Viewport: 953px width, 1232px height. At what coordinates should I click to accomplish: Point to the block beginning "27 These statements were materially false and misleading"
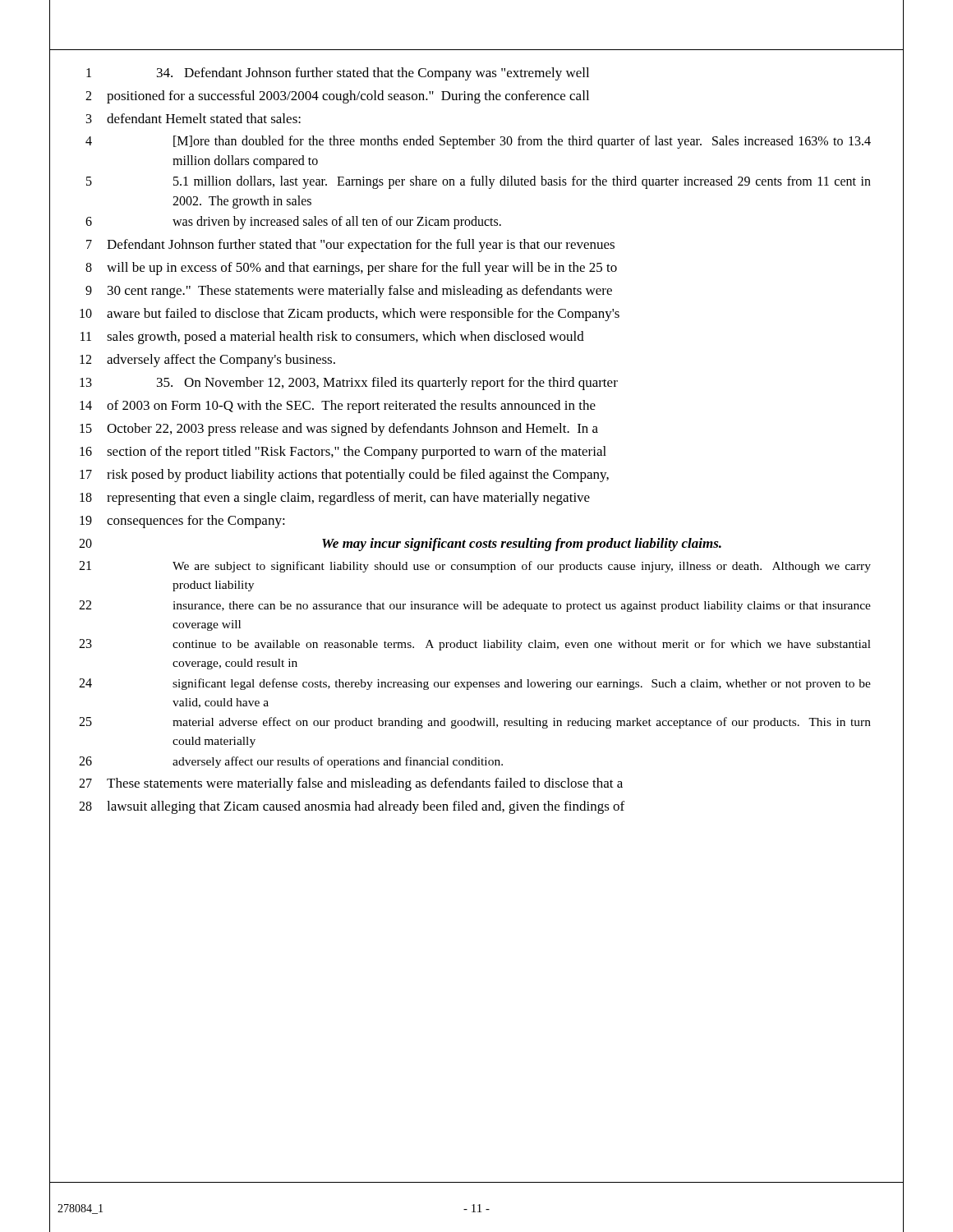[x=476, y=784]
